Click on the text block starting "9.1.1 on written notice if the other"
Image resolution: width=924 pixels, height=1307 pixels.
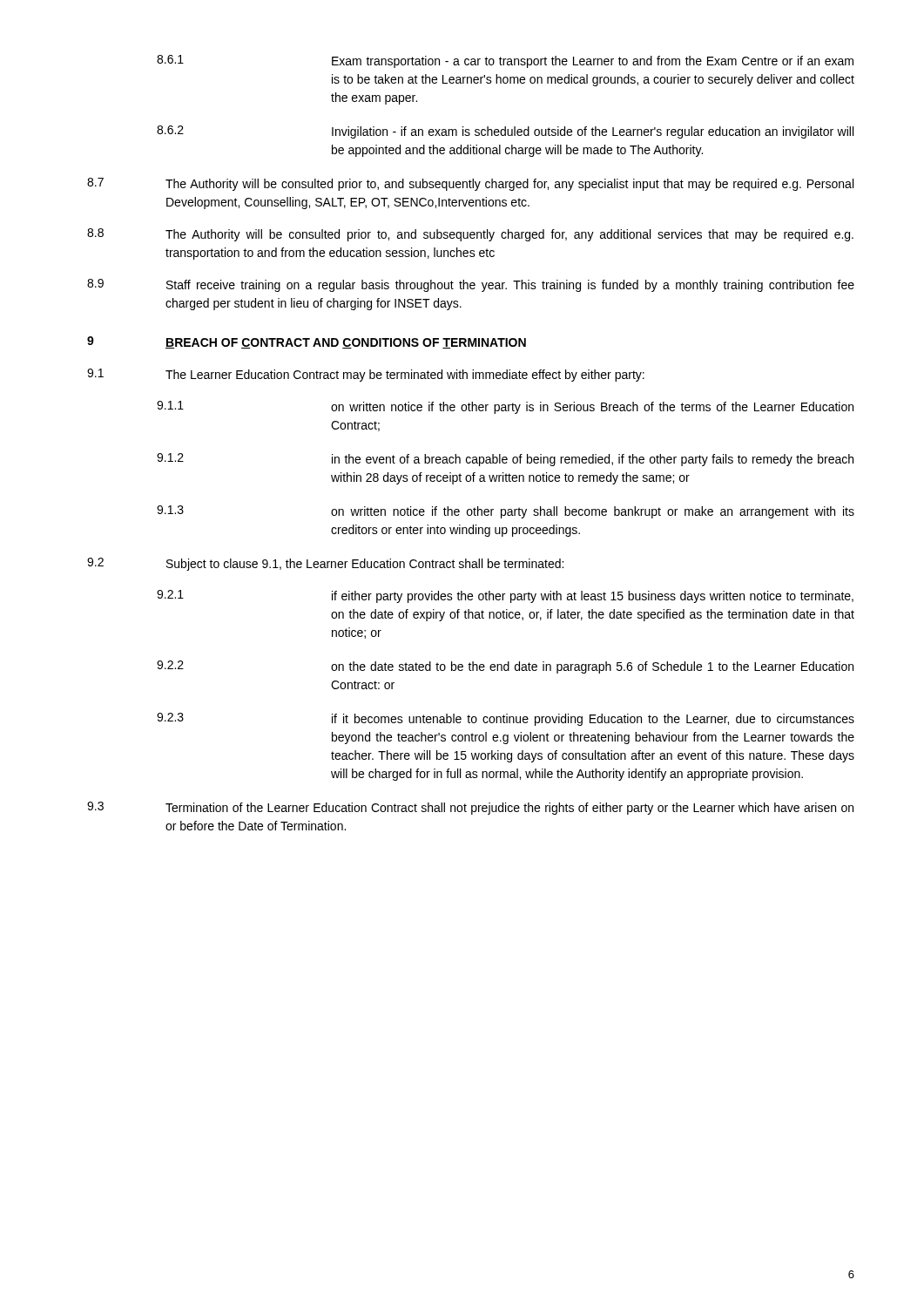(471, 417)
